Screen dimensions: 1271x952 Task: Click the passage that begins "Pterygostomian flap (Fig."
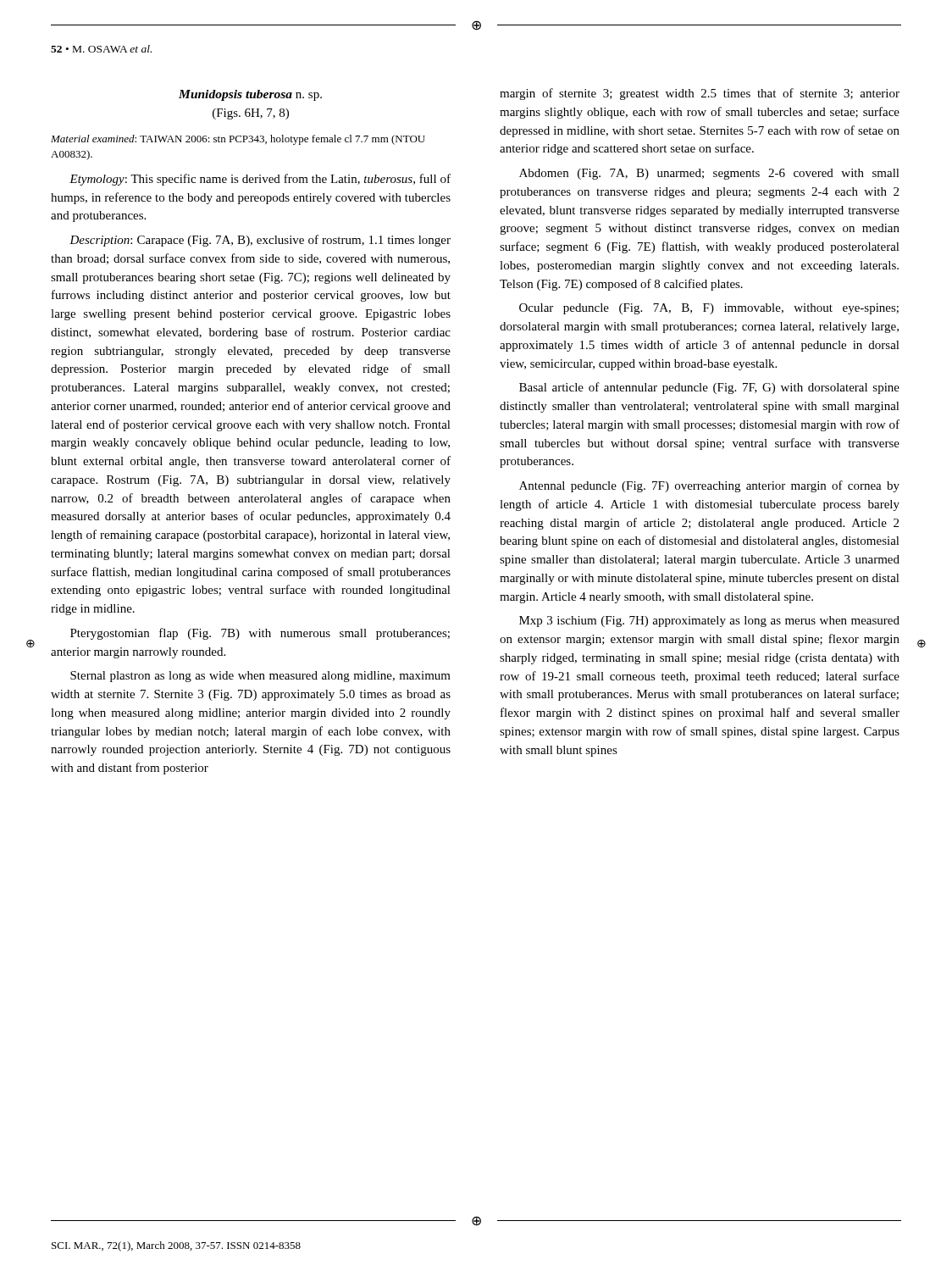tap(251, 642)
